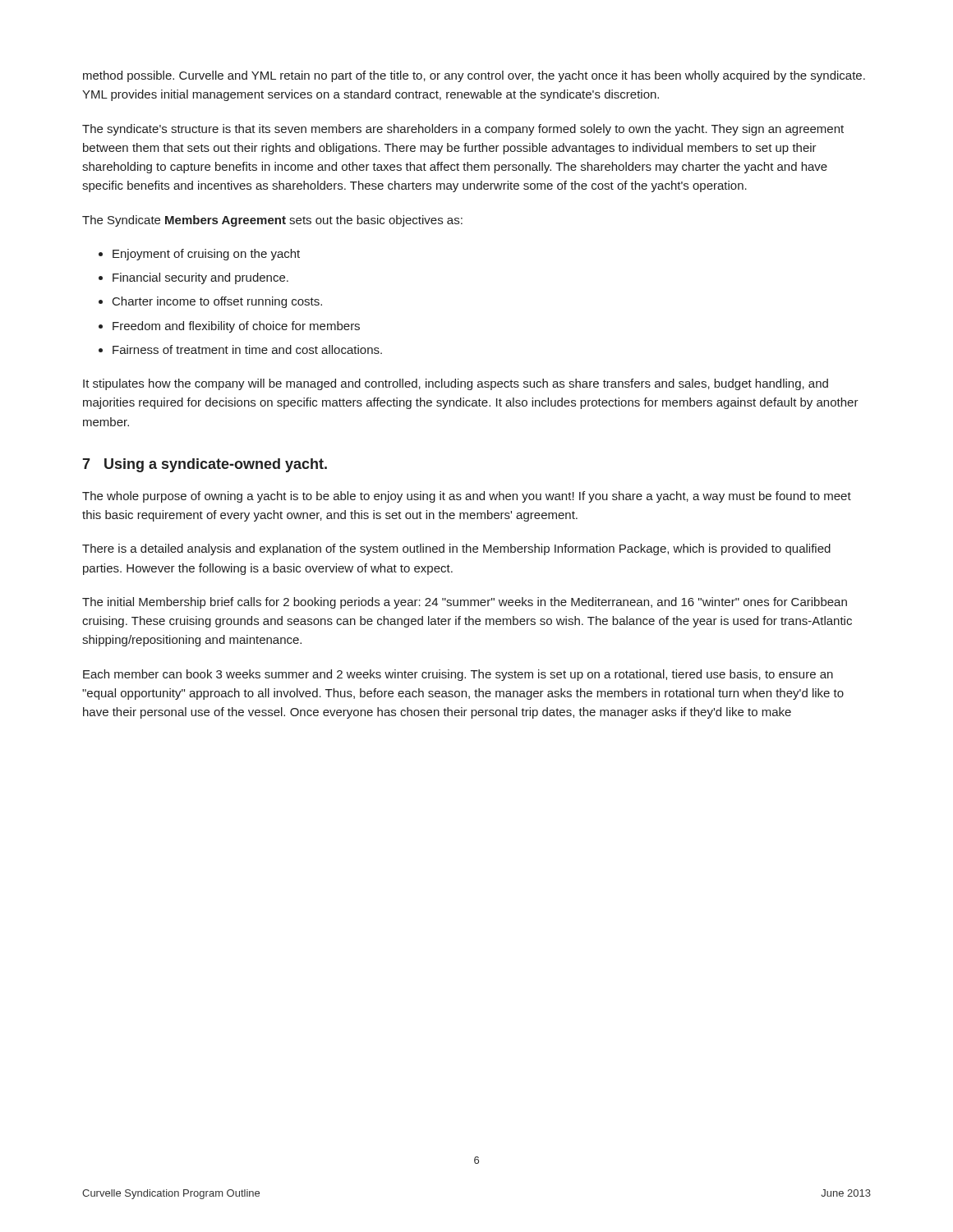The height and width of the screenshot is (1232, 953).
Task: Locate the block of text that opens with "Freedom and flexibility of choice"
Action: (236, 325)
